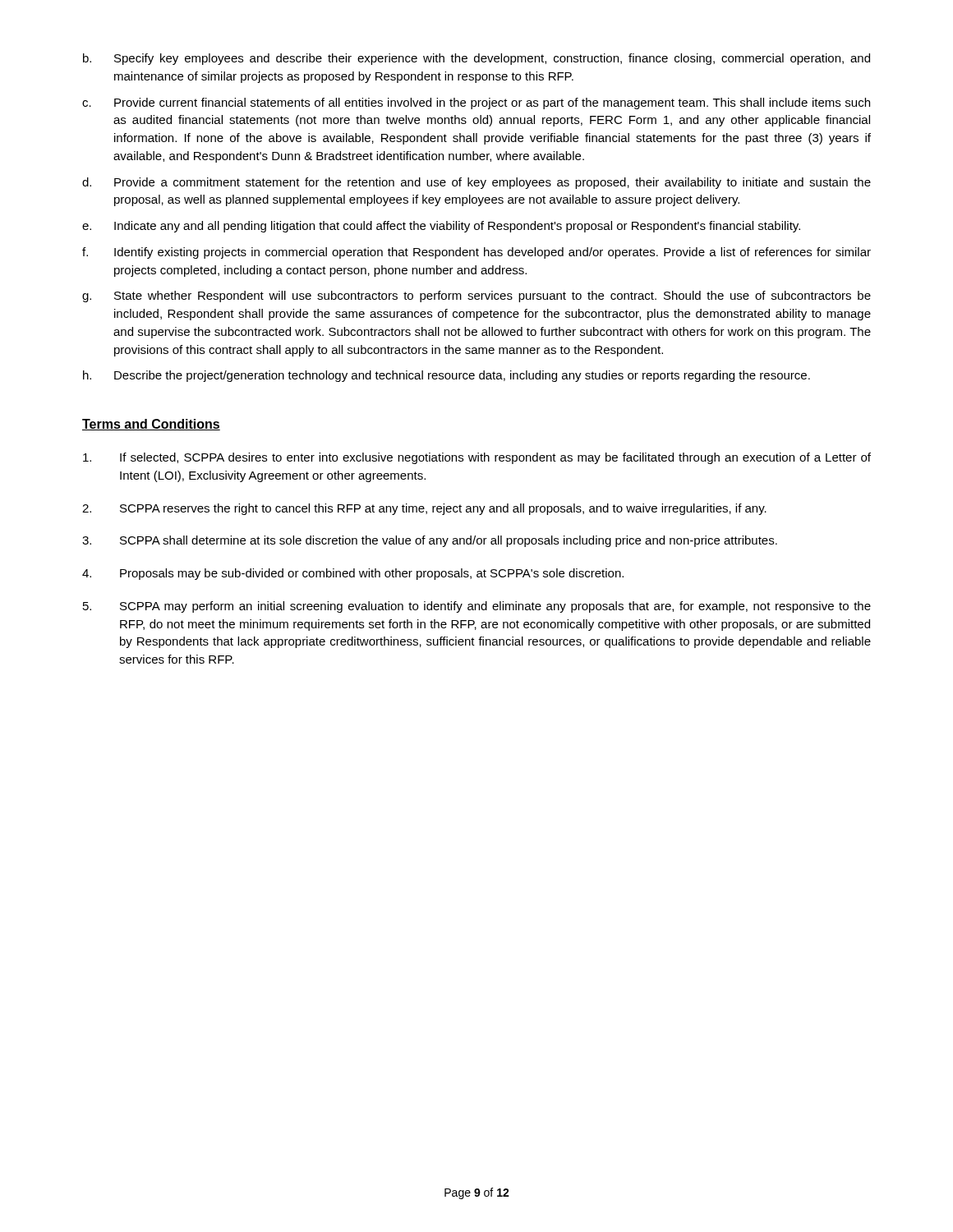The width and height of the screenshot is (953, 1232).
Task: Point to the block beginning "e. Indicate any and all"
Action: click(476, 226)
